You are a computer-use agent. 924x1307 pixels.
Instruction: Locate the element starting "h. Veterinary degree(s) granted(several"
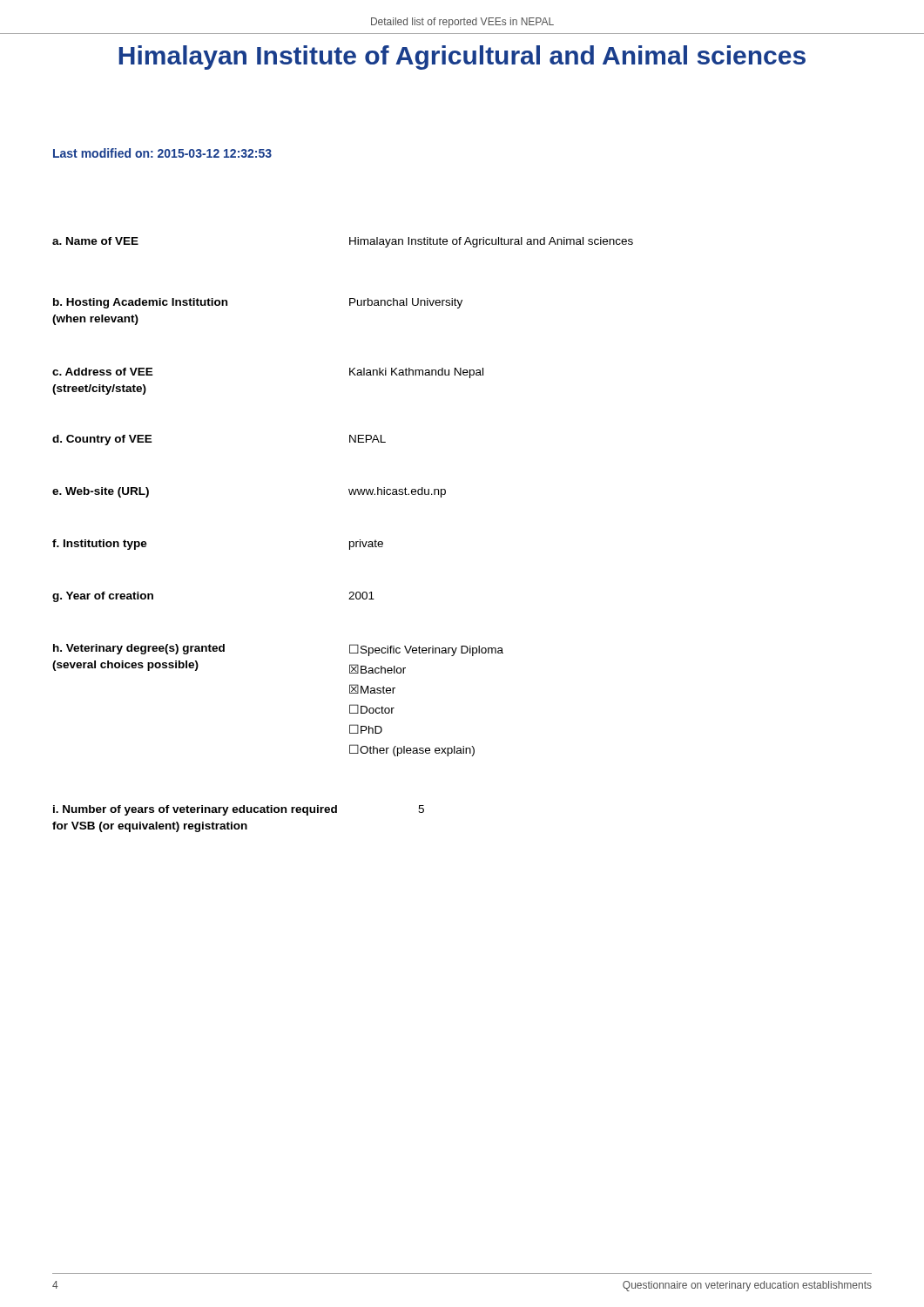(x=136, y=650)
